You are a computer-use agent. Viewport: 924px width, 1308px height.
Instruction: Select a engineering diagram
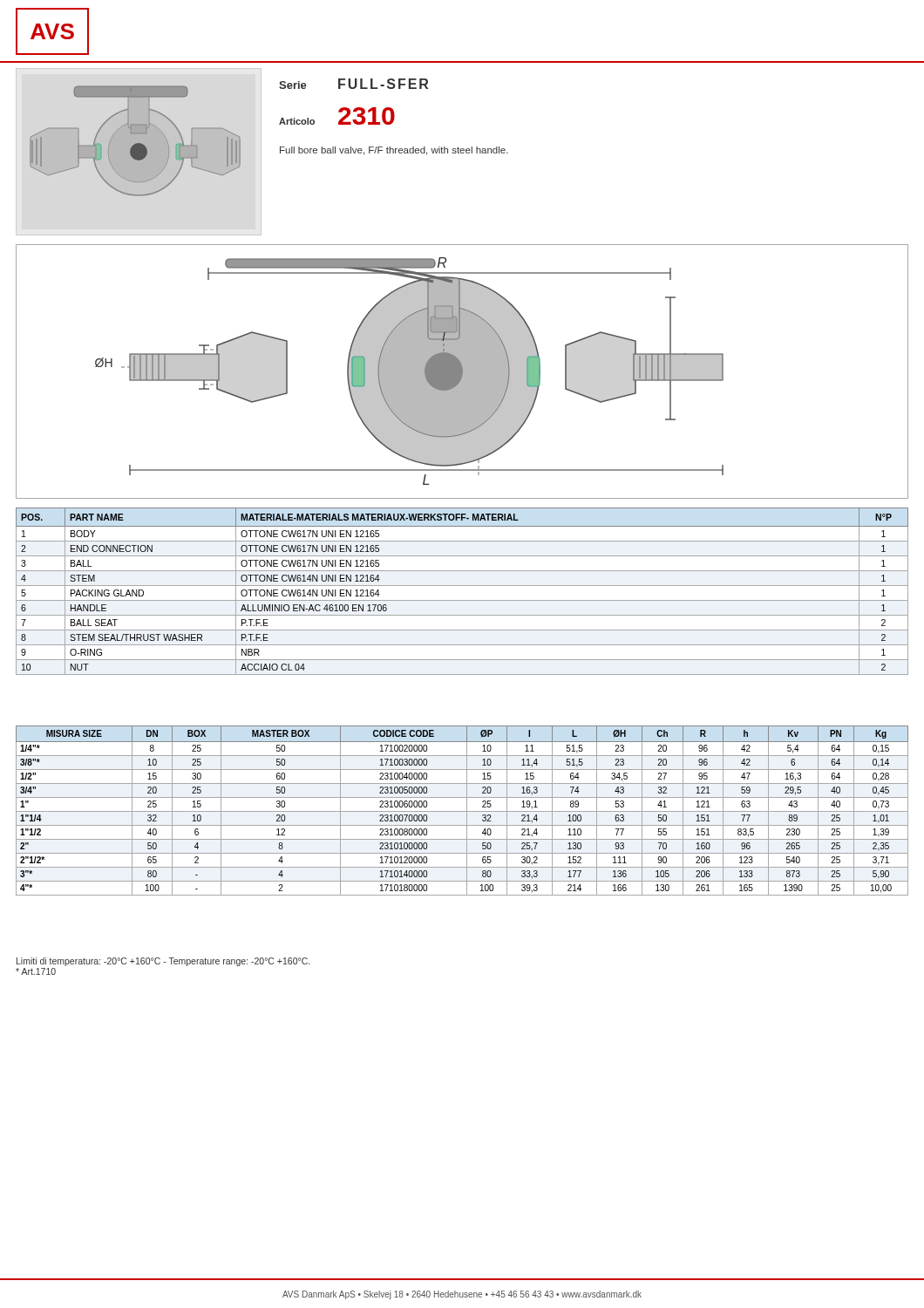pos(462,371)
